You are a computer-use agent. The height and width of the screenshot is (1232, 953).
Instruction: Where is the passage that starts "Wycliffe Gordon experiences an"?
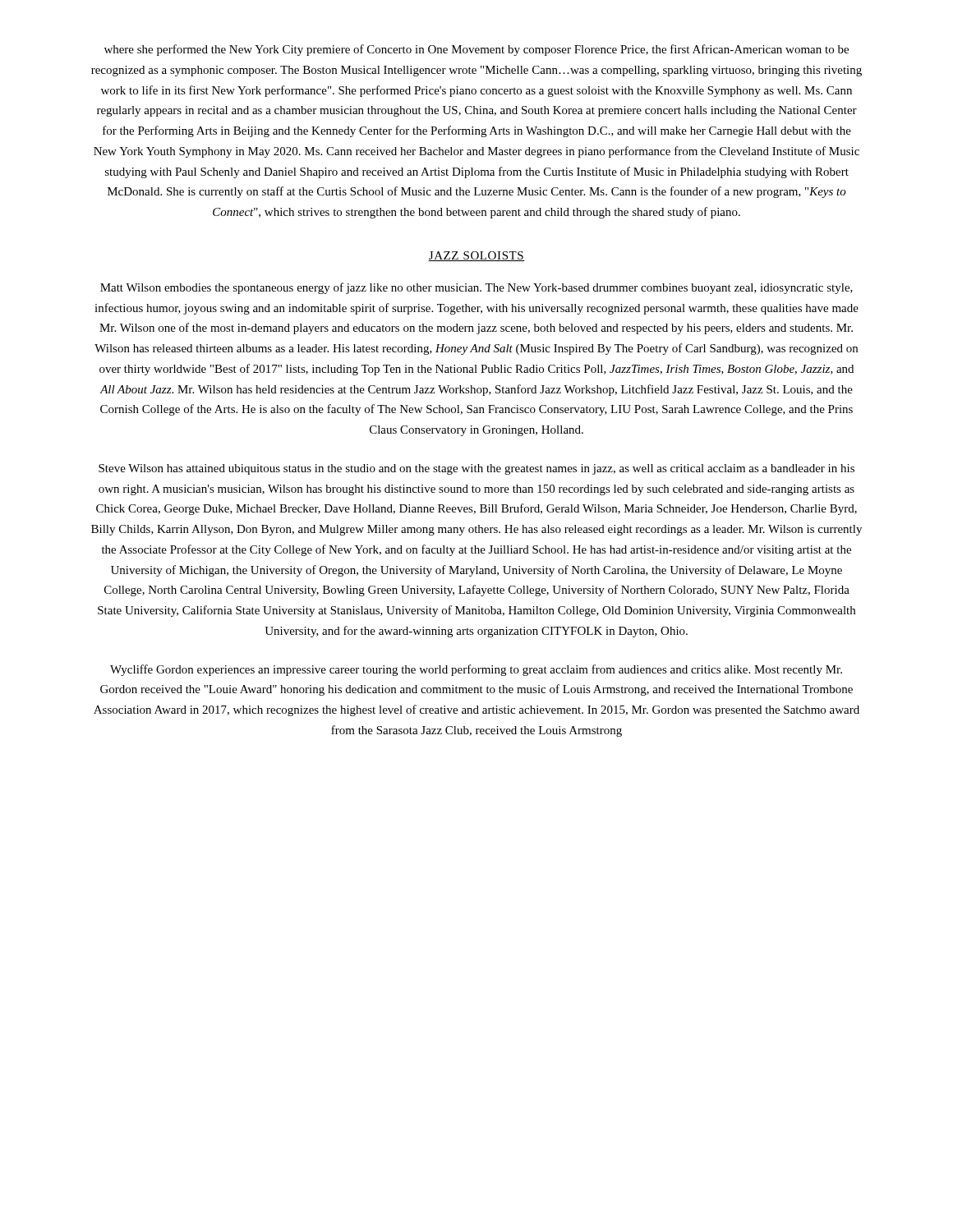476,700
